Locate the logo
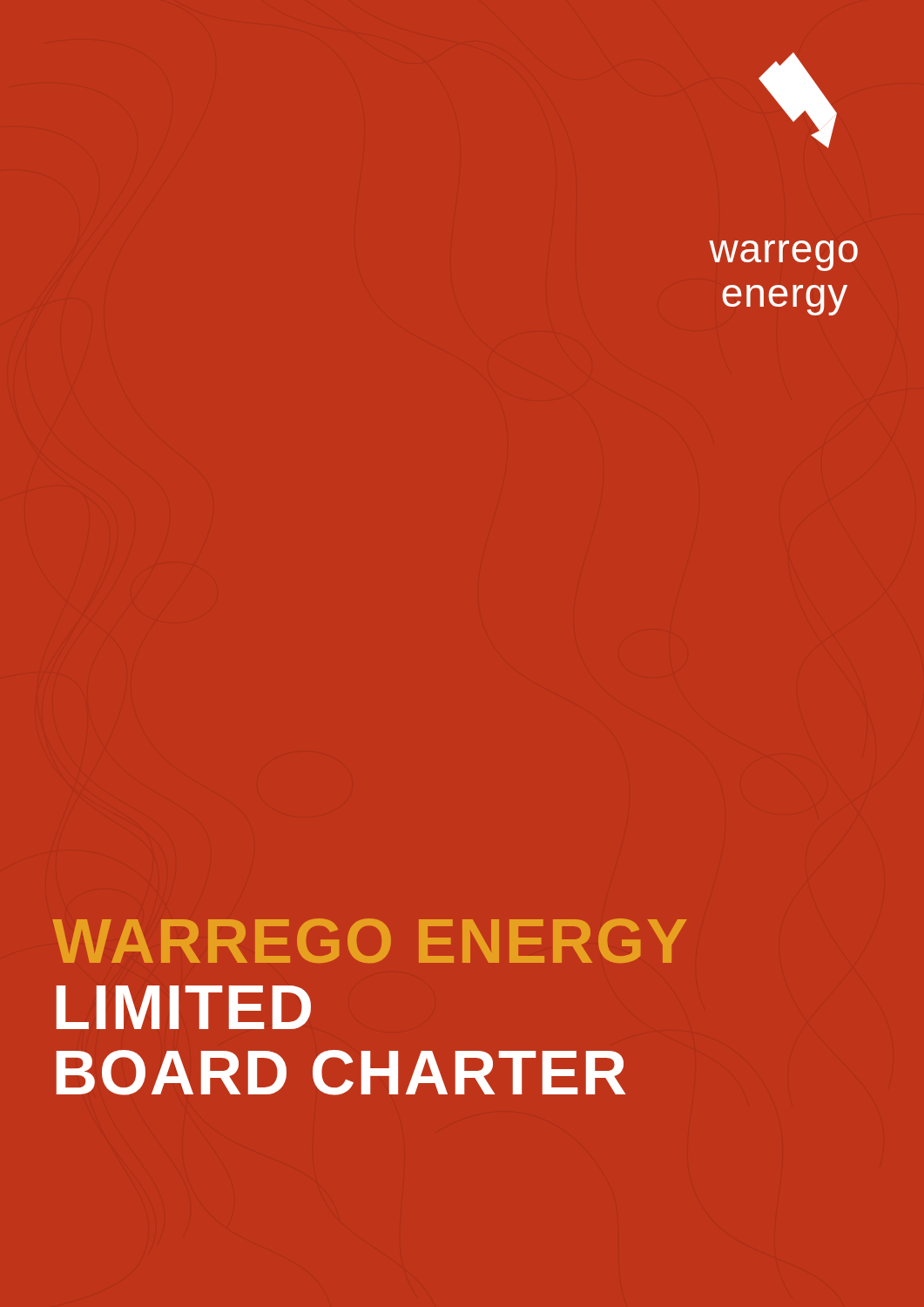The width and height of the screenshot is (924, 1307). pyautogui.click(x=785, y=184)
